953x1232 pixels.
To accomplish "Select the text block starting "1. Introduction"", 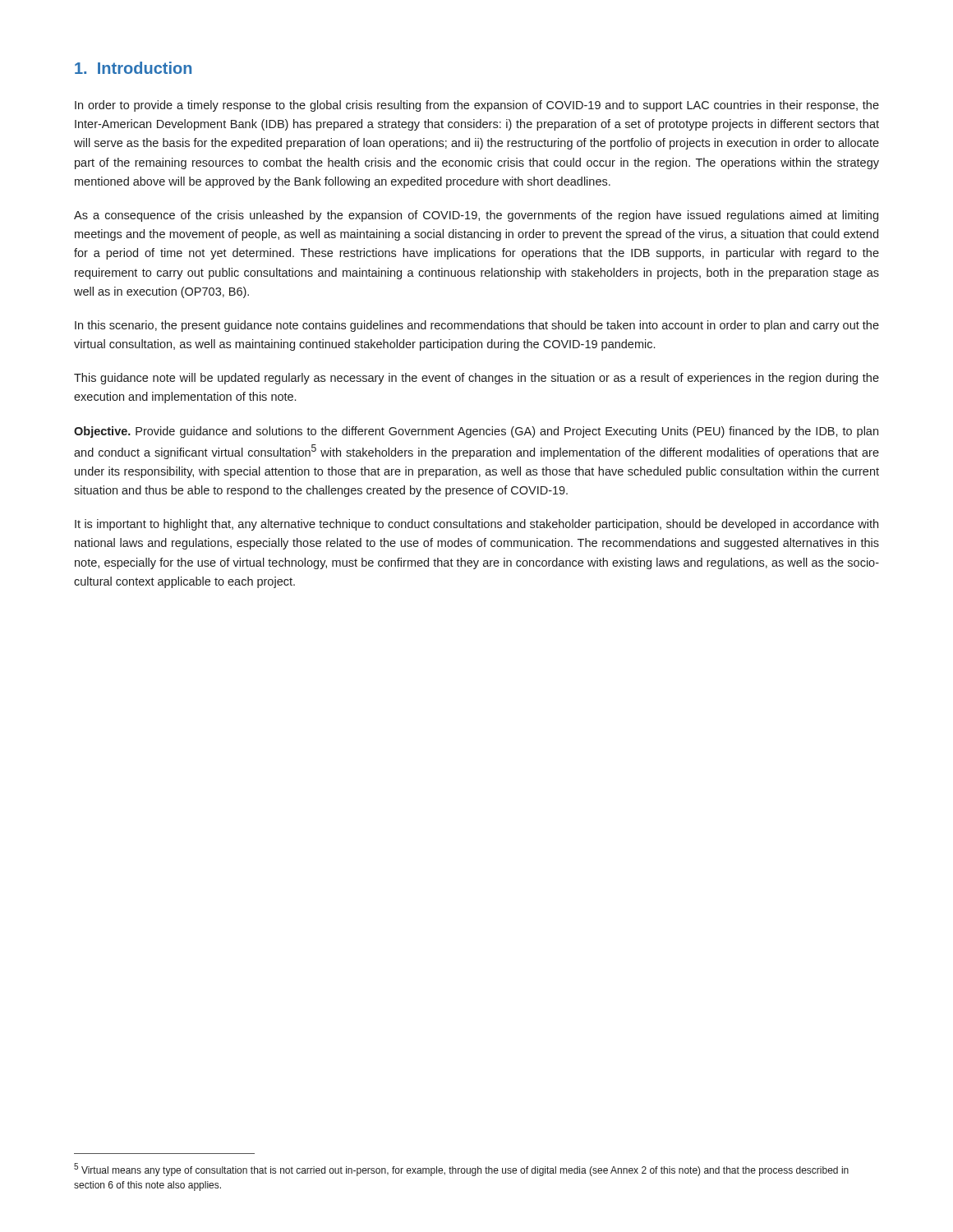I will (x=133, y=68).
